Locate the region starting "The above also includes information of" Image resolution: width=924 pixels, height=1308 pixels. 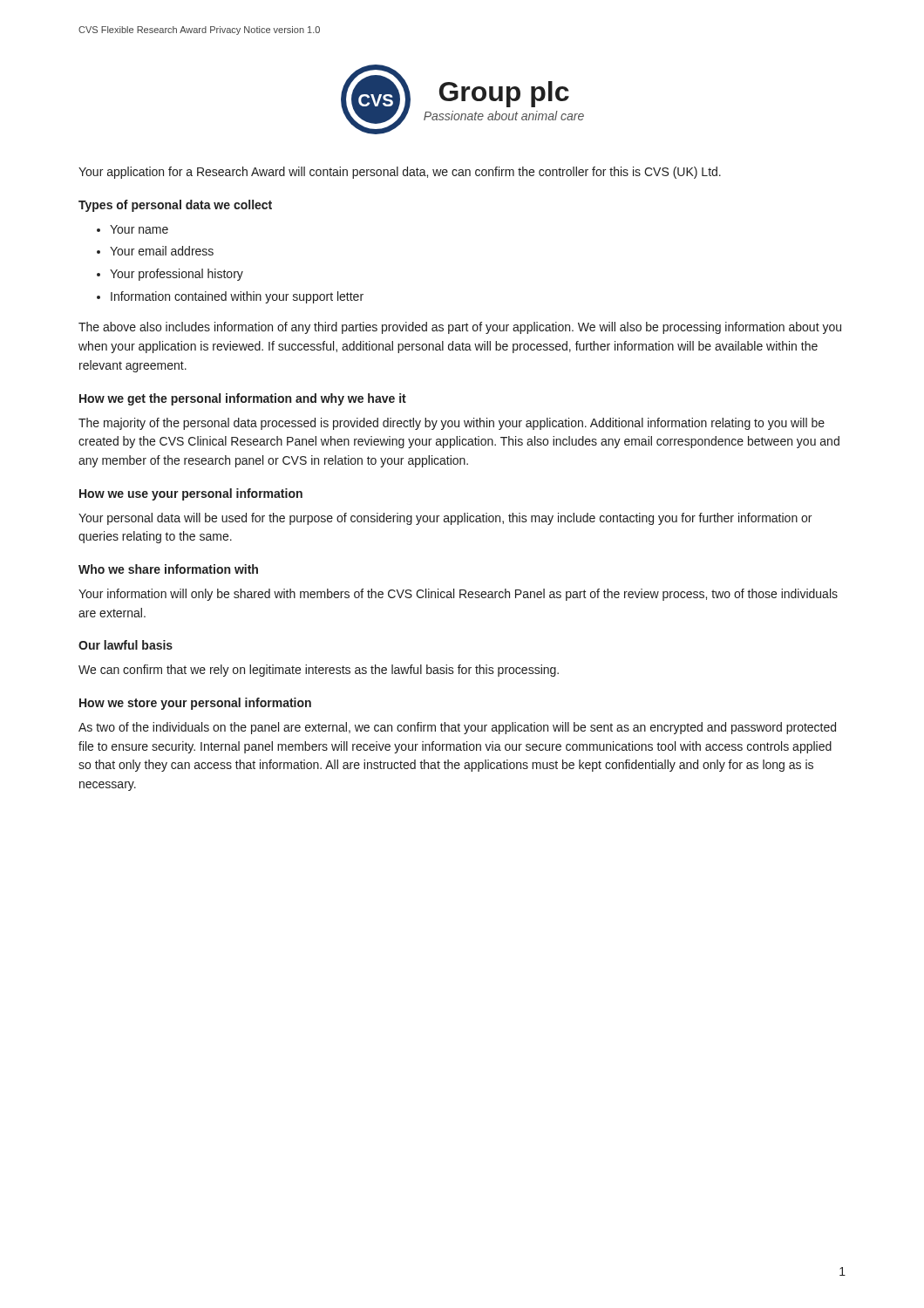pos(460,346)
